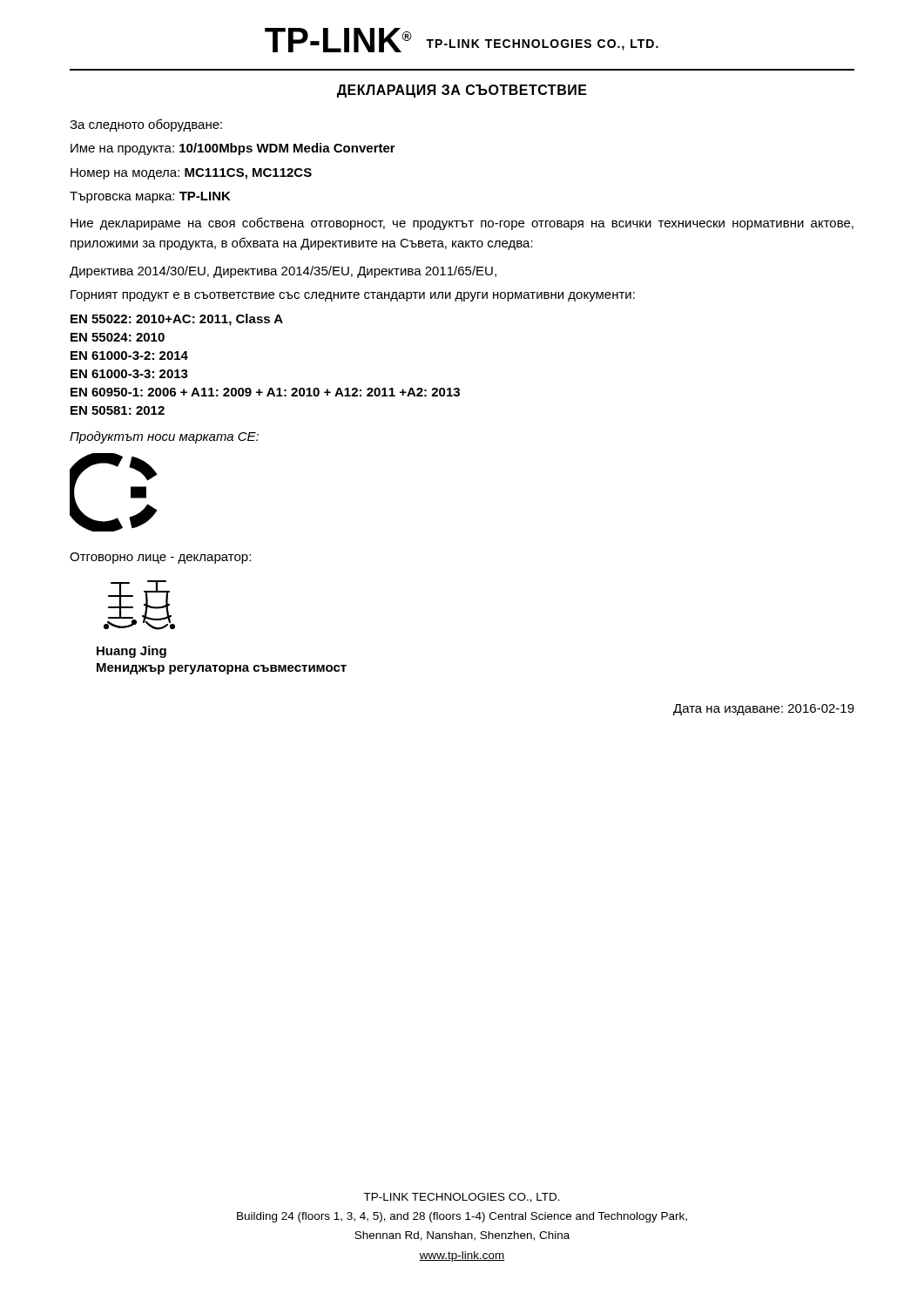Find the block starting "EN 61000-3-2: 2014"
This screenshot has width=924, height=1307.
(x=129, y=356)
